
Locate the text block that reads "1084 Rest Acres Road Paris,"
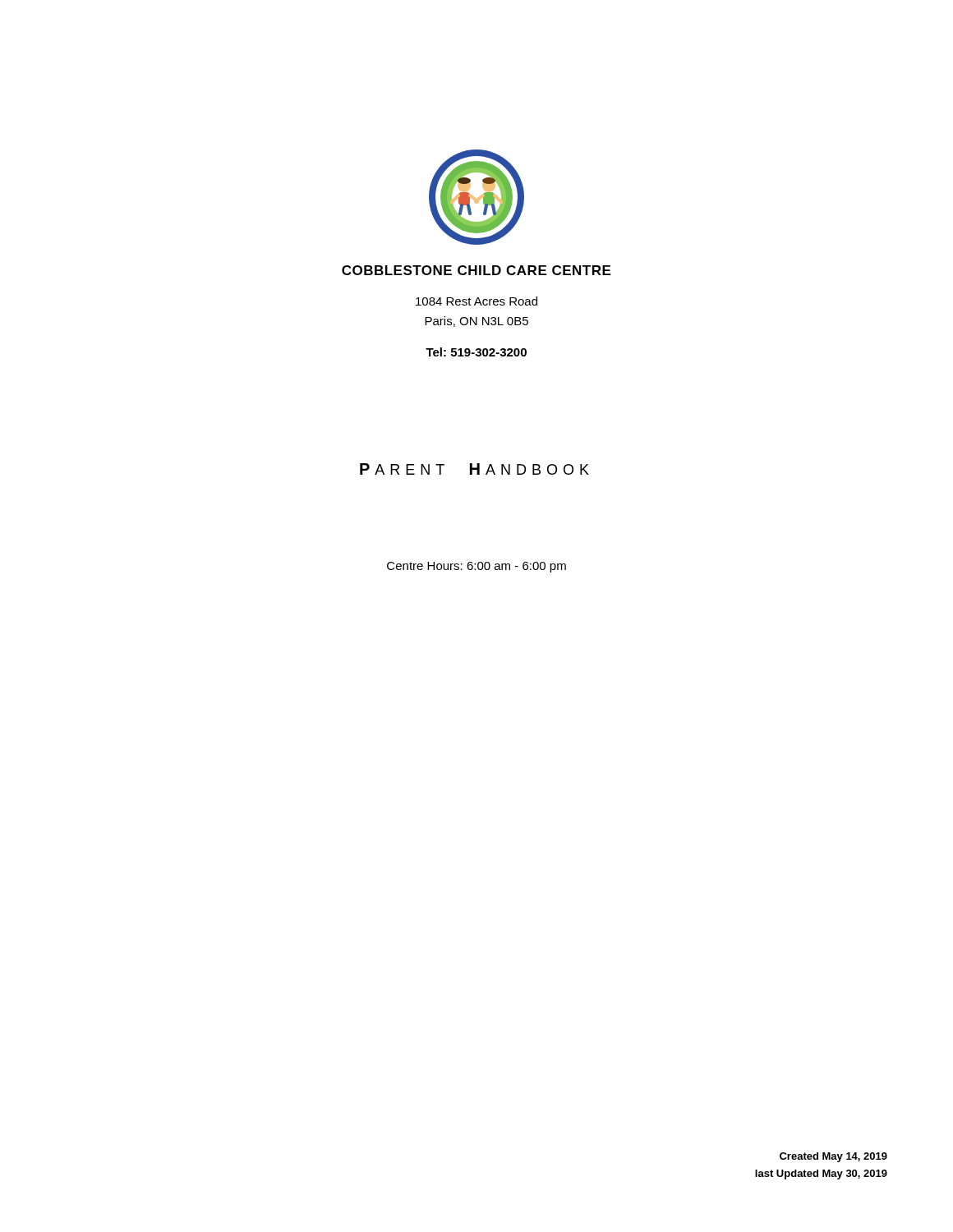coord(476,311)
